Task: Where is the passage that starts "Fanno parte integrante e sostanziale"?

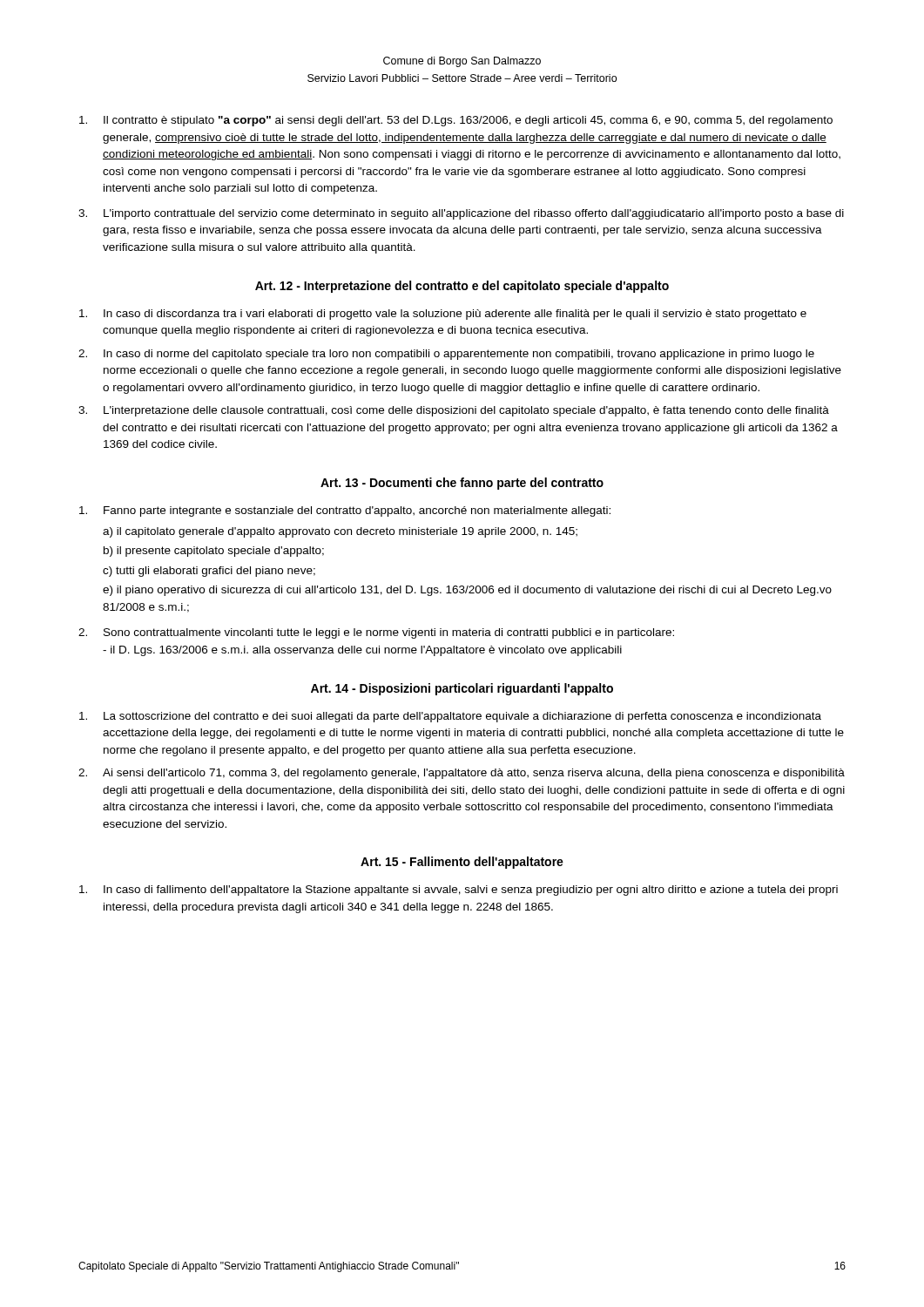Action: point(345,511)
